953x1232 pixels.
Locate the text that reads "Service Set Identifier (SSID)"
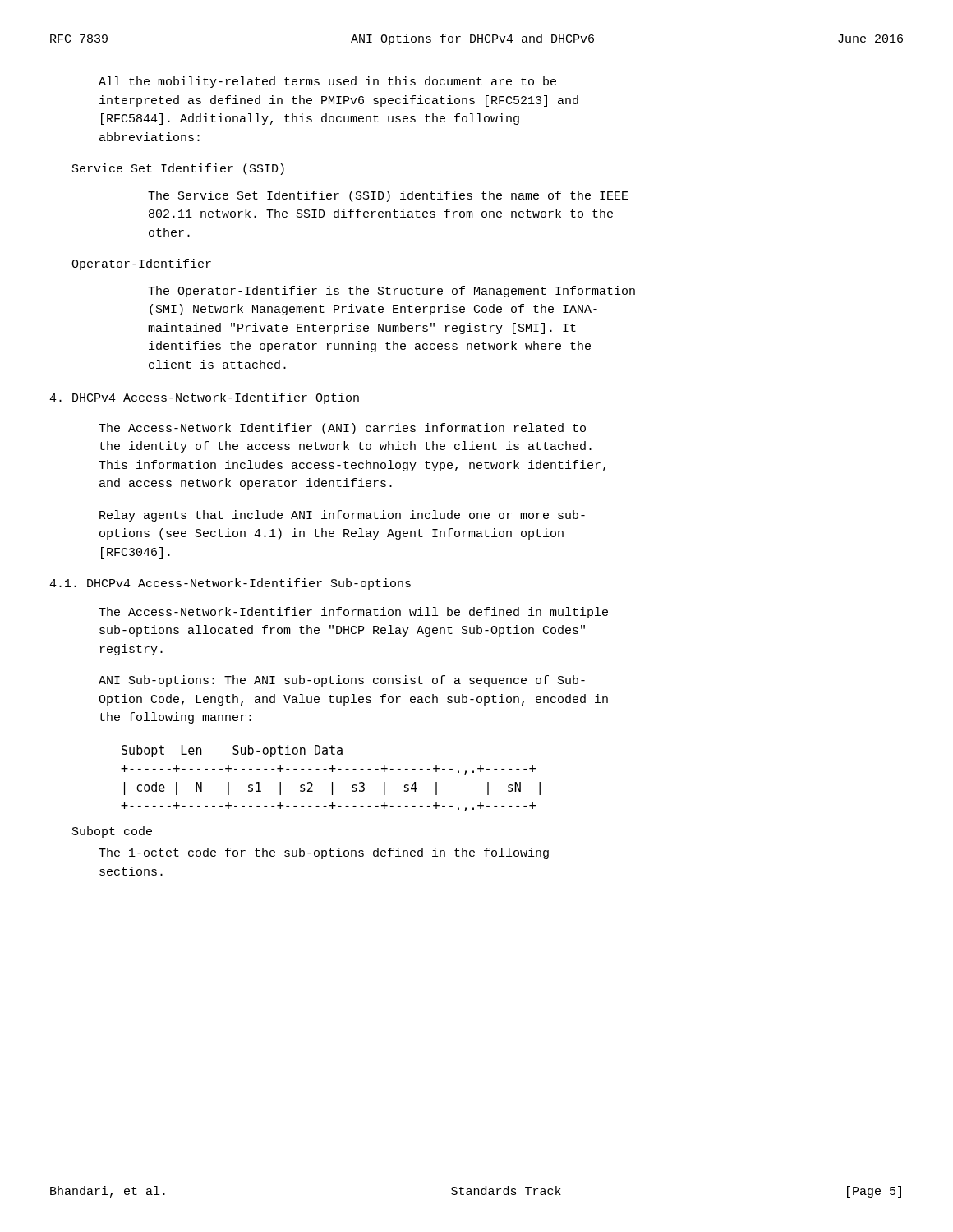click(x=168, y=170)
